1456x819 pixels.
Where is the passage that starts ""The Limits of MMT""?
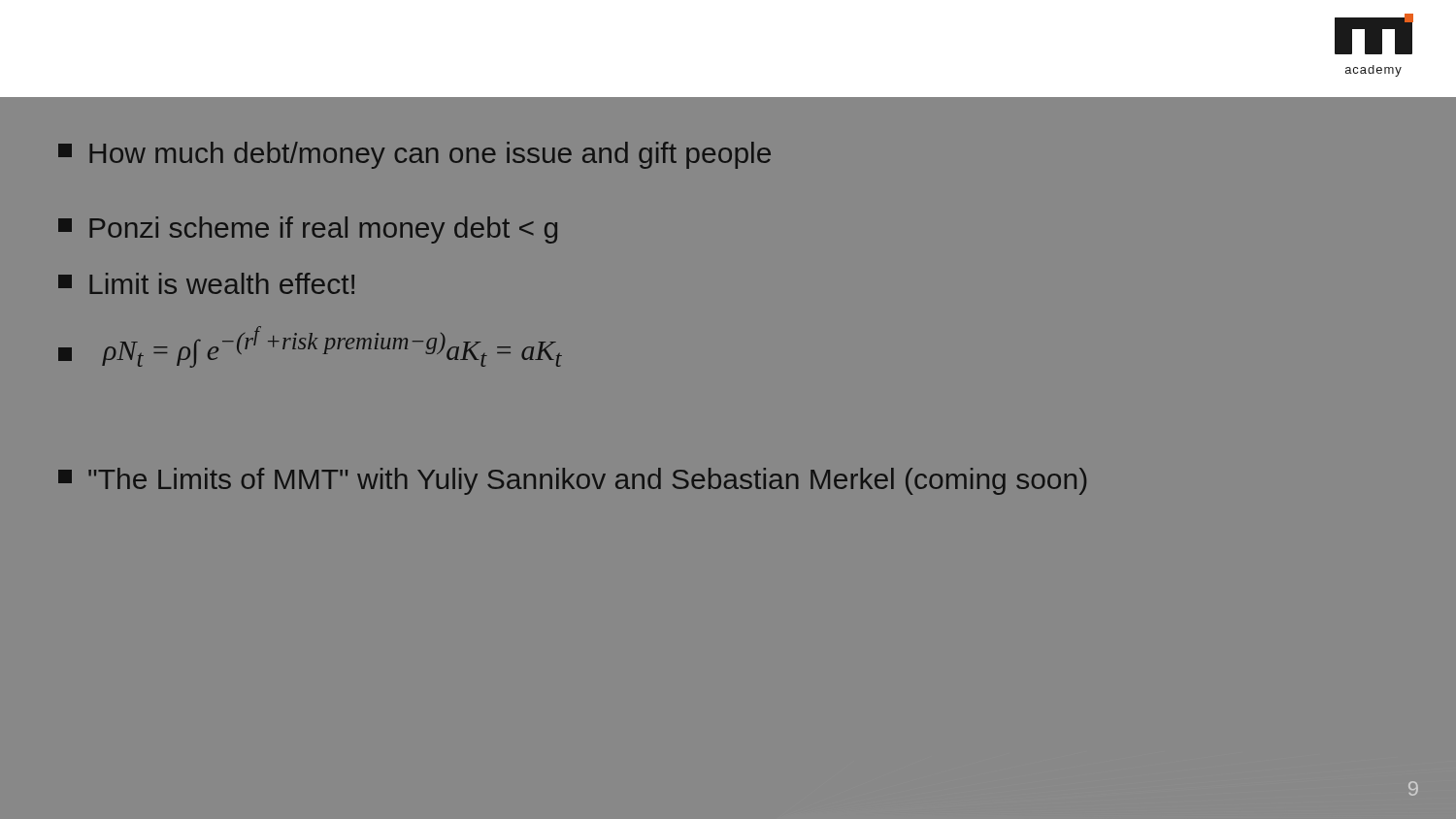(573, 479)
